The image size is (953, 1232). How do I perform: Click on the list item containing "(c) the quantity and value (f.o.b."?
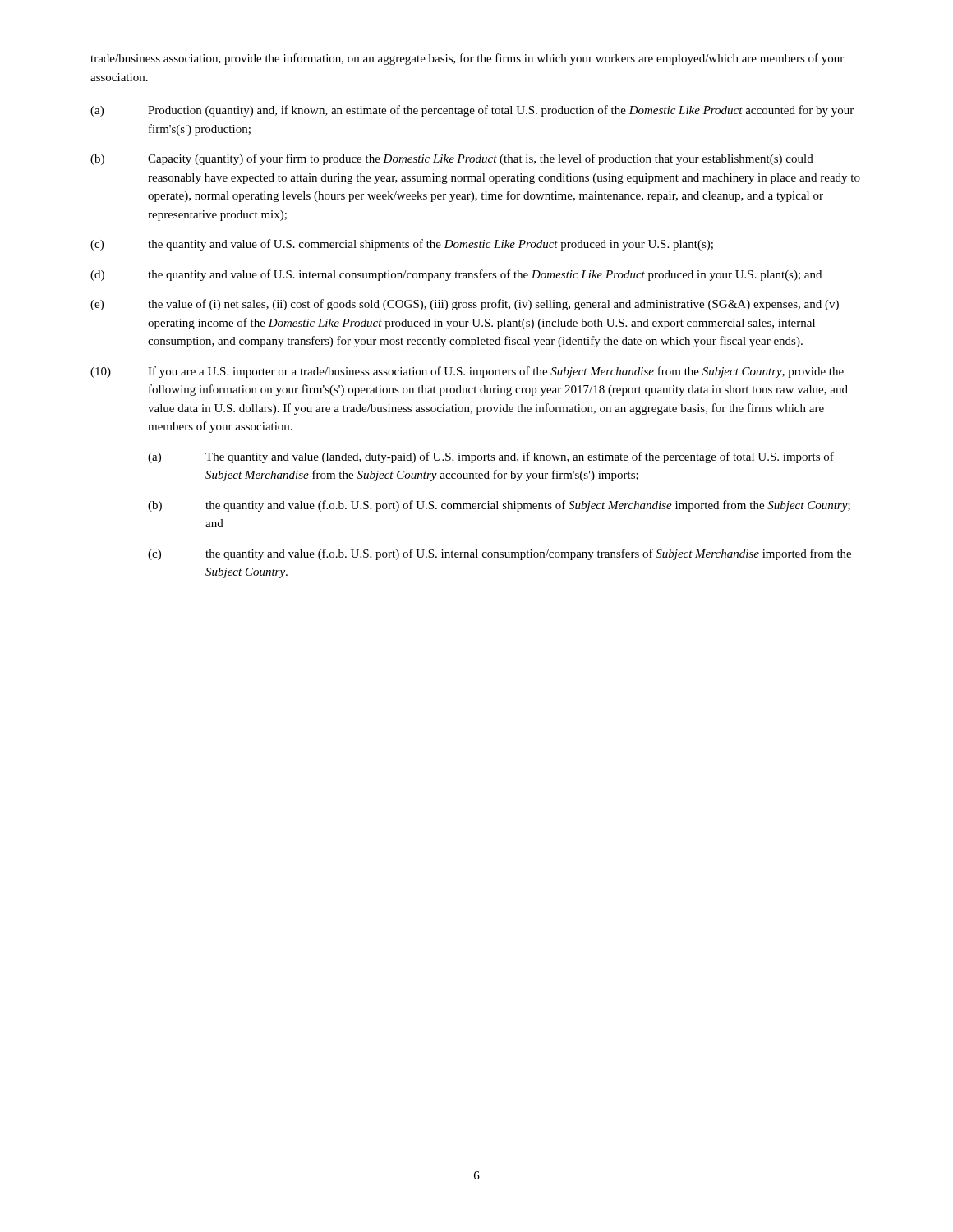tap(505, 563)
